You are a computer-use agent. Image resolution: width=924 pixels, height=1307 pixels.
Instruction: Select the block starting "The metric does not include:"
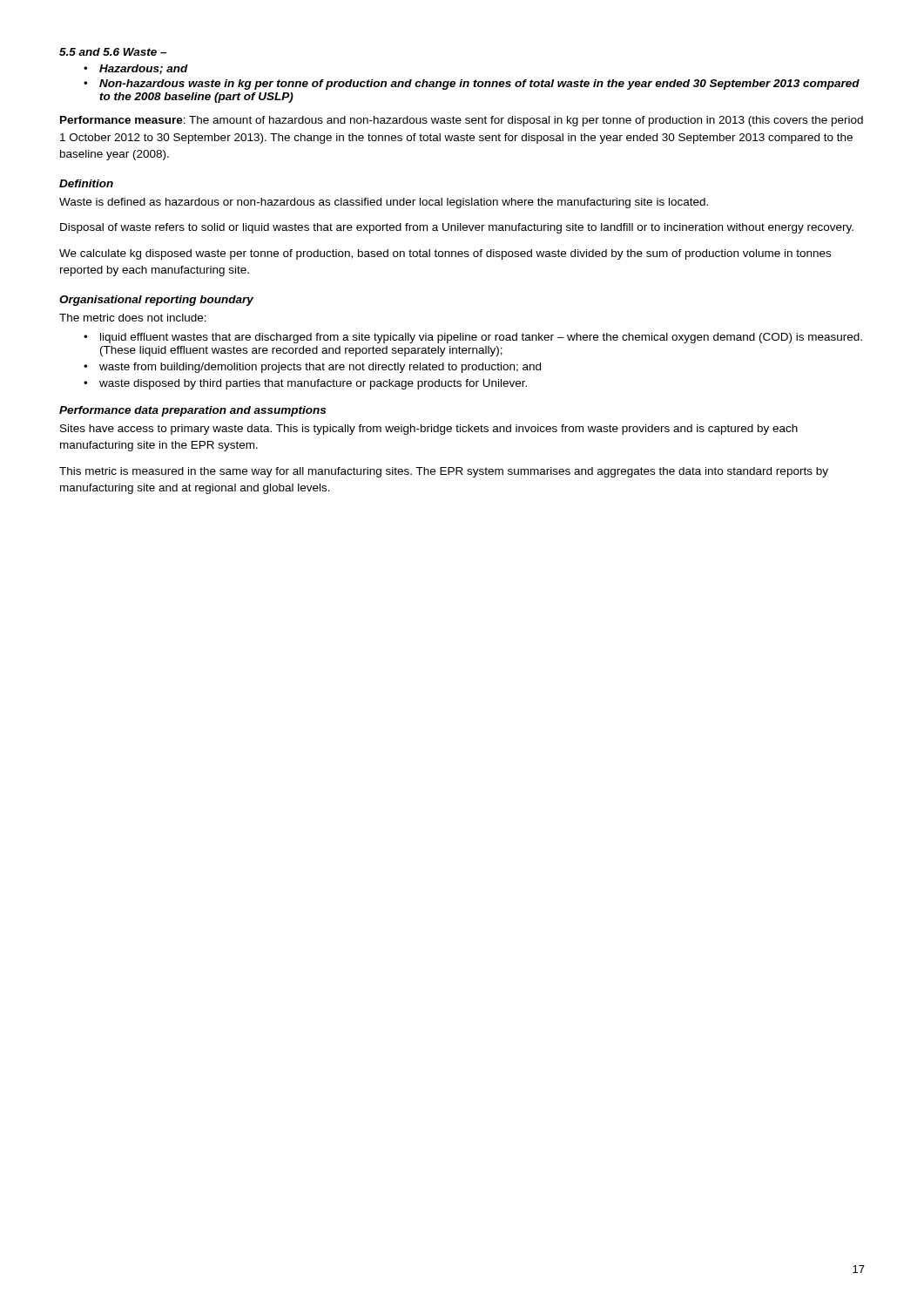pos(133,318)
